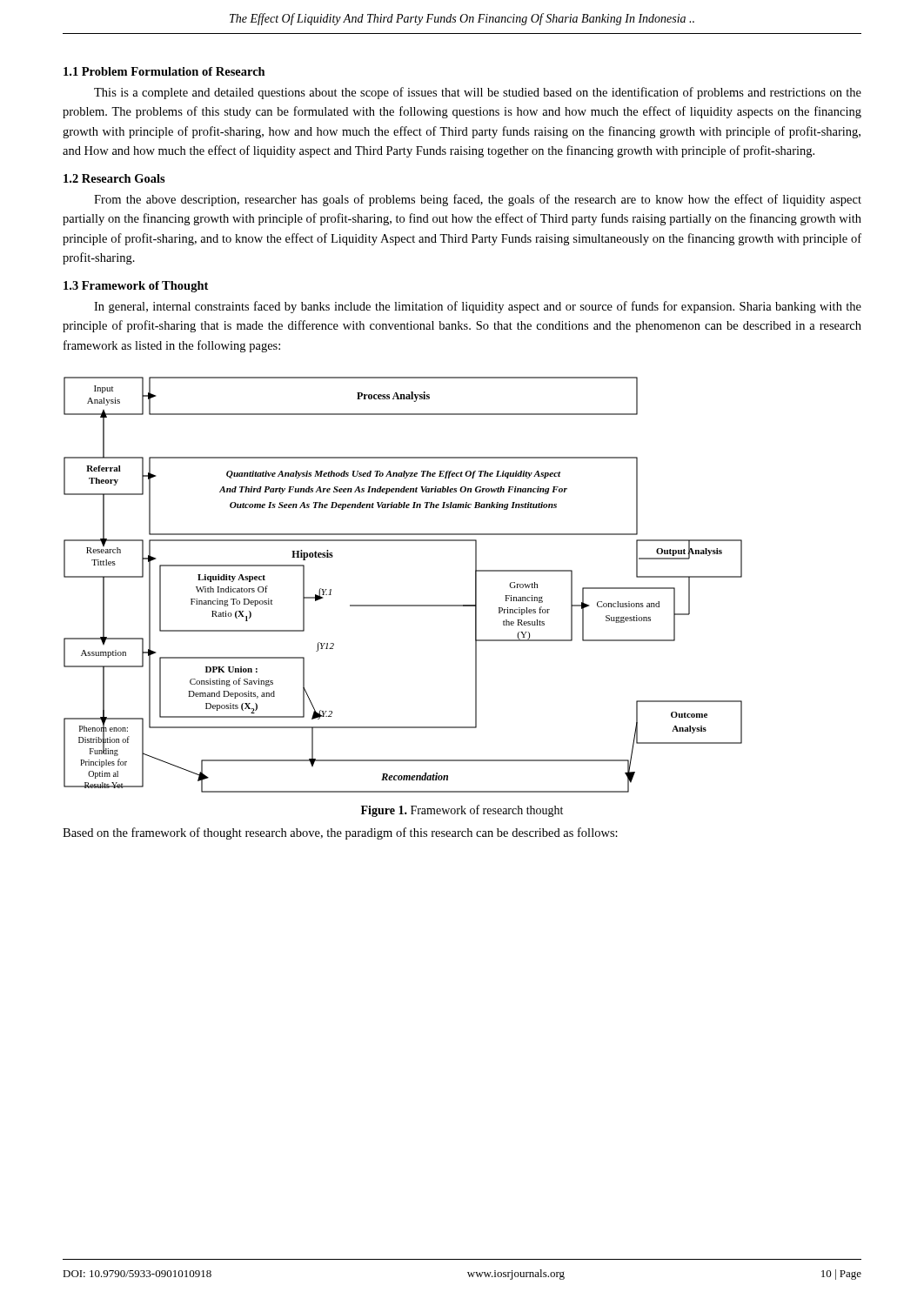The width and height of the screenshot is (924, 1305).
Task: Locate the region starting "Based on the framework of thought research"
Action: point(340,833)
